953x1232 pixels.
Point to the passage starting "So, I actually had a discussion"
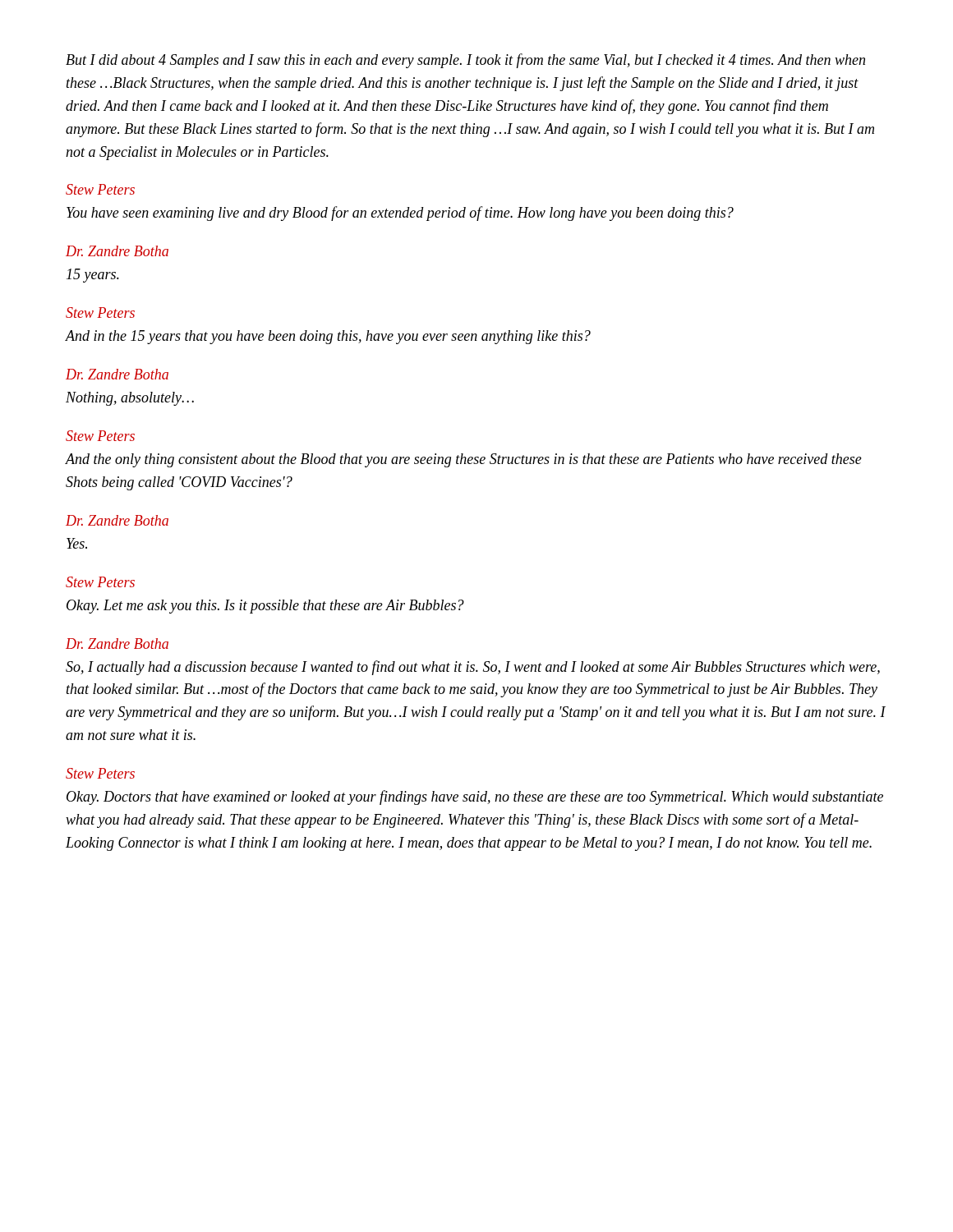pos(475,701)
